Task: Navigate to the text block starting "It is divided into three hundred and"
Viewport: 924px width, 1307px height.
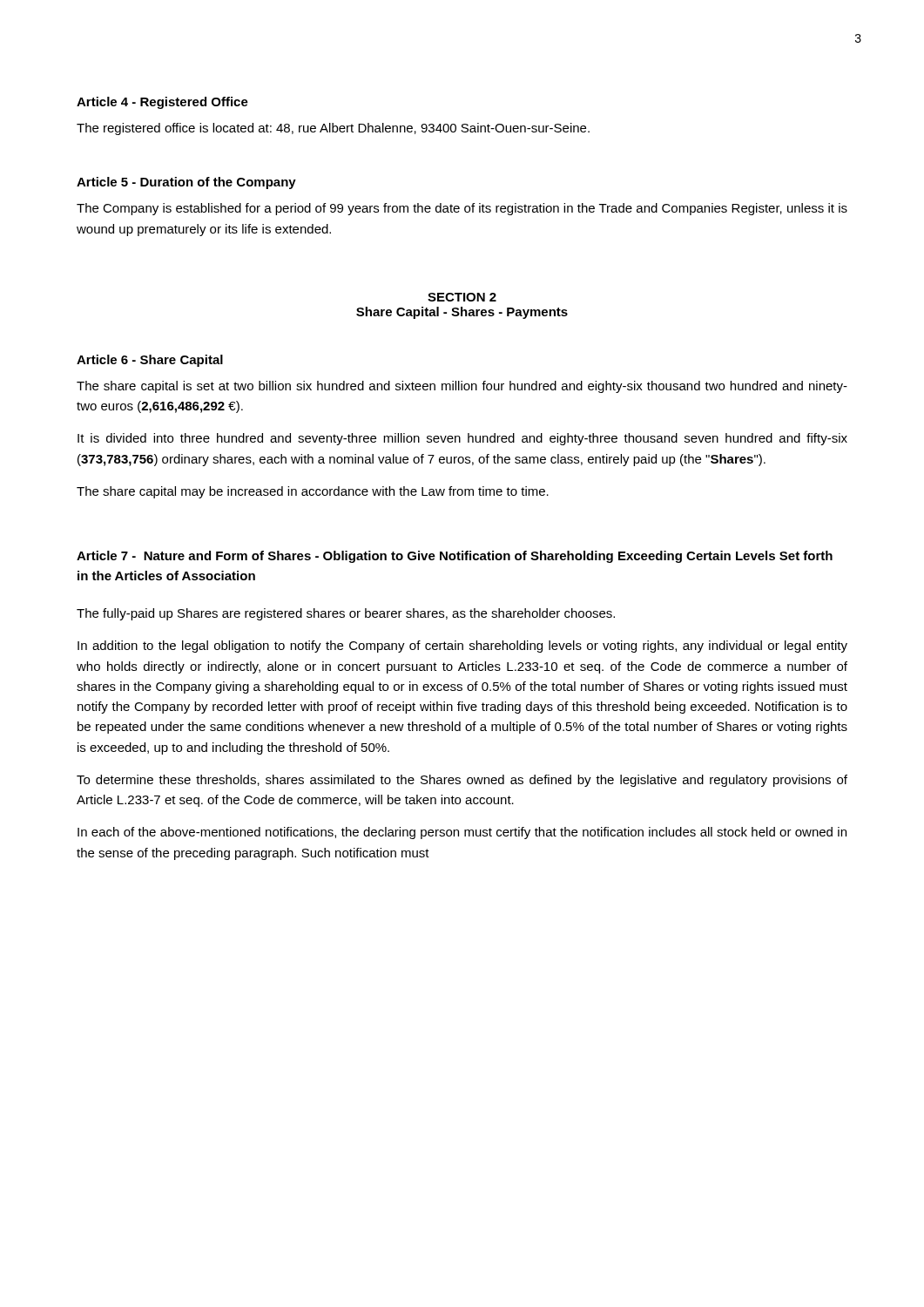Action: click(x=462, y=448)
